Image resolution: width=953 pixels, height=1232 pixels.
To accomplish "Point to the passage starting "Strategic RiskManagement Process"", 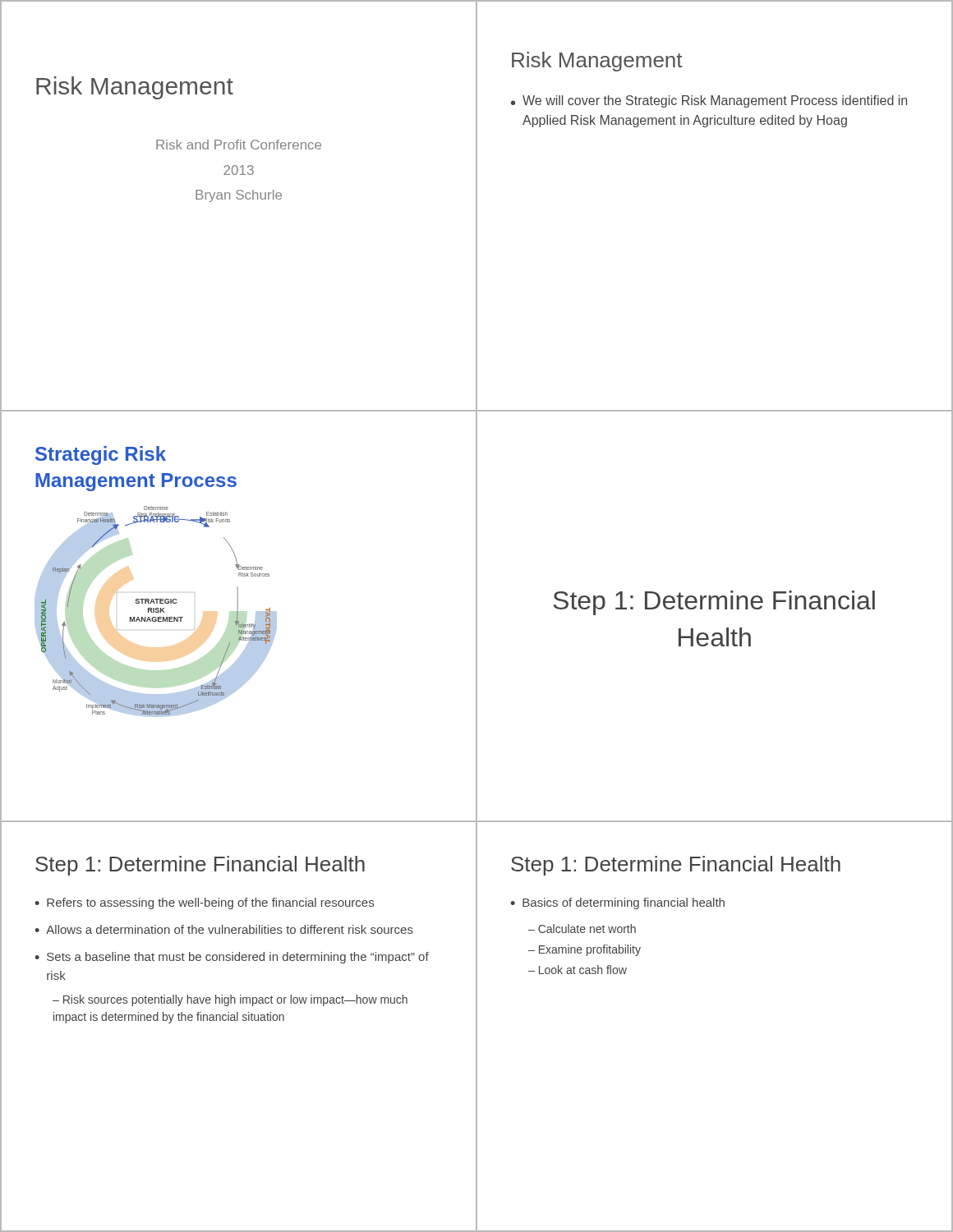I will point(136,467).
